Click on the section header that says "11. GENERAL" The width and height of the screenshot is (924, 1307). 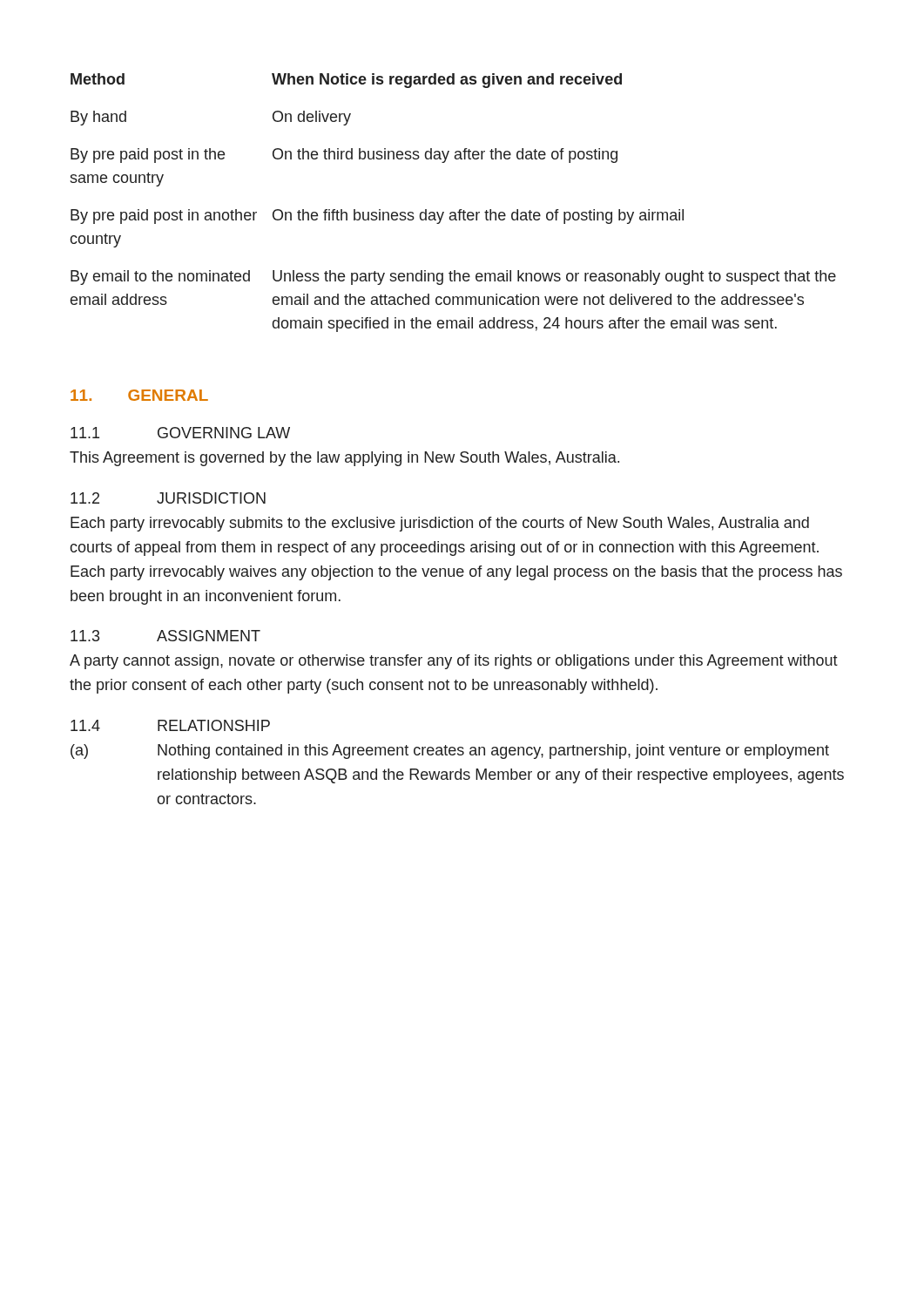(x=139, y=395)
